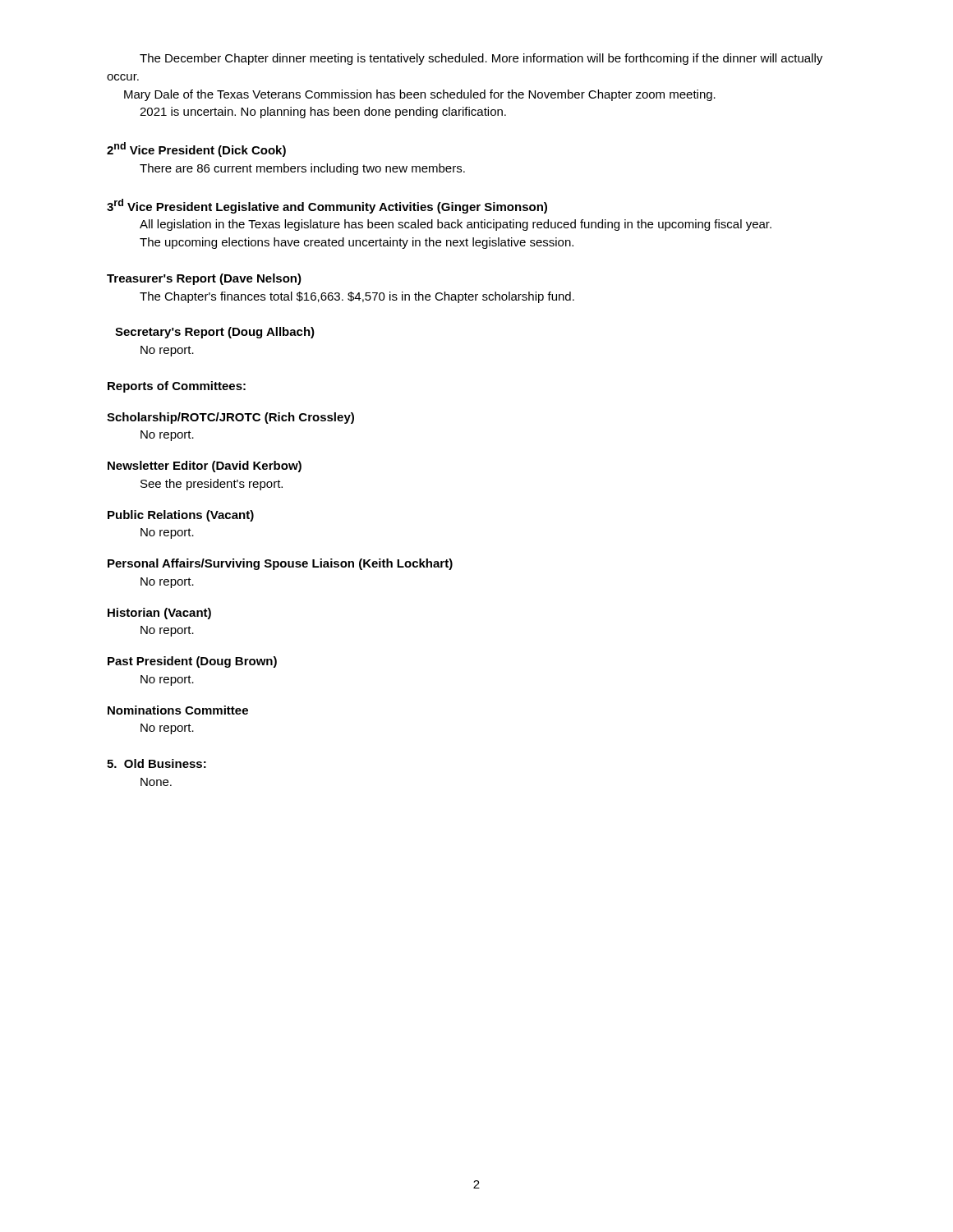Screen dimensions: 1232x953
Task: Select the text block starting "Secretary's Report (Doug"
Action: [x=215, y=332]
